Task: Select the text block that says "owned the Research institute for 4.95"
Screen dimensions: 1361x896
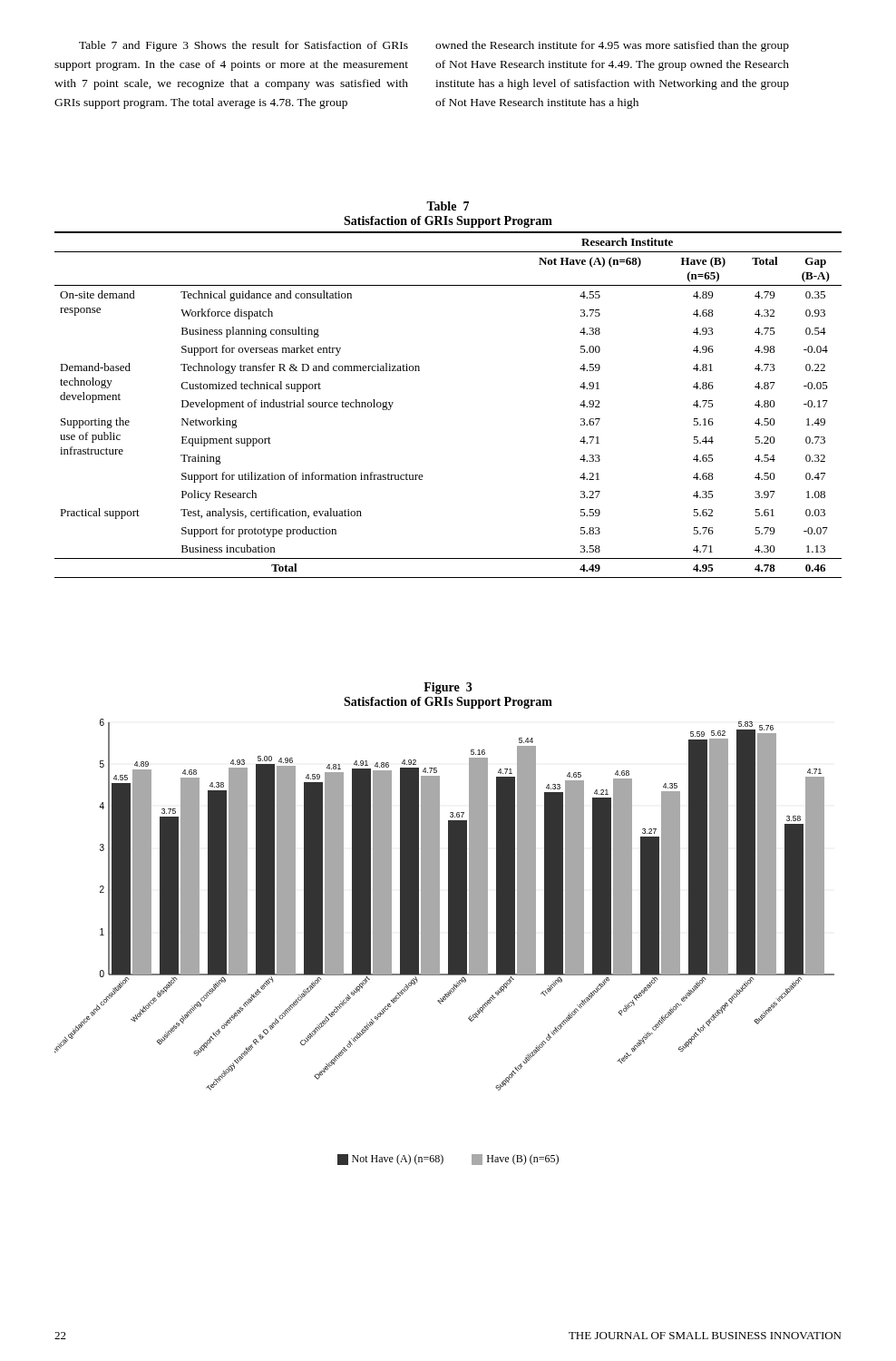Action: pos(612,74)
